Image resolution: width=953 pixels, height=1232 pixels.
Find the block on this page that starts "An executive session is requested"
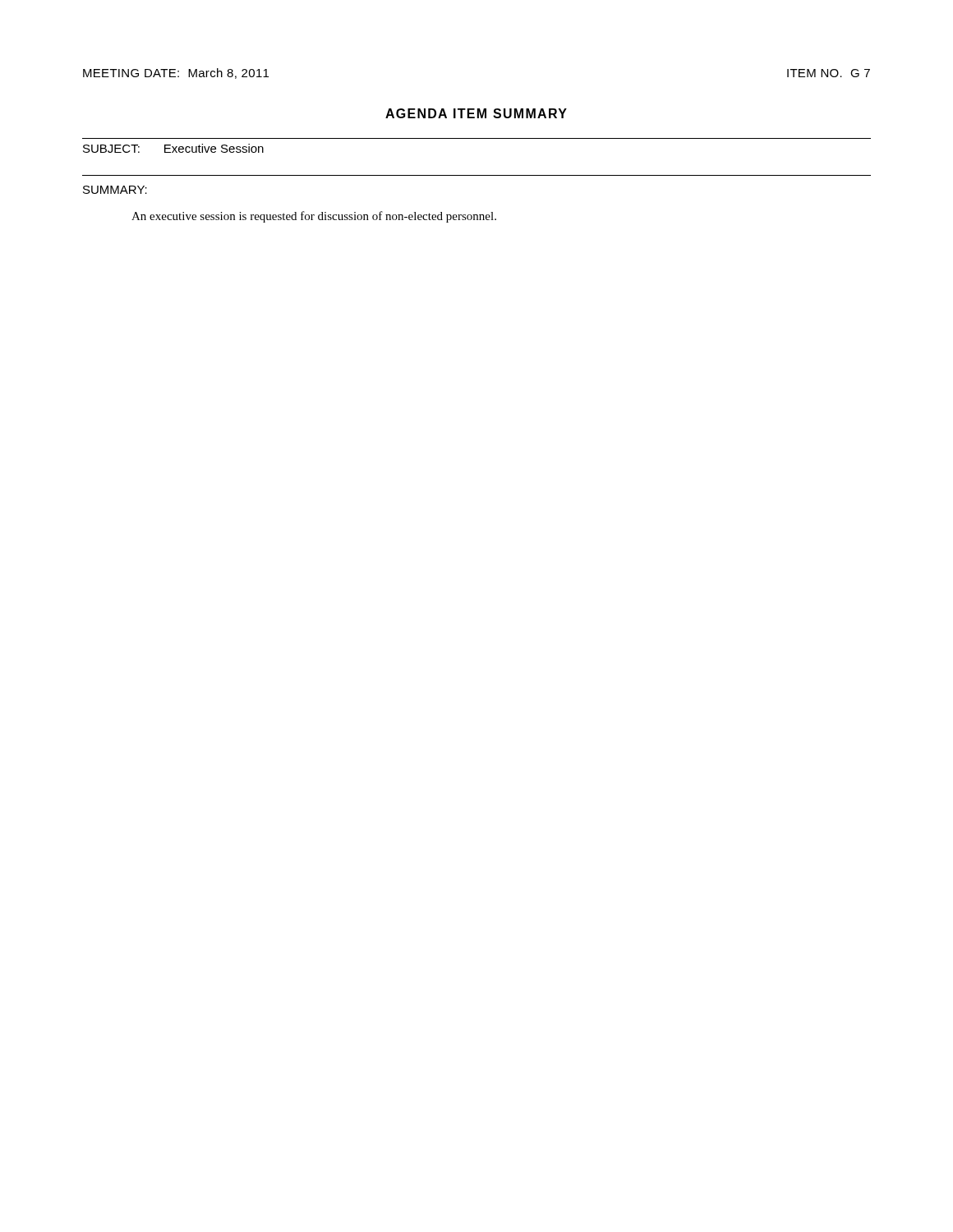pyautogui.click(x=314, y=216)
